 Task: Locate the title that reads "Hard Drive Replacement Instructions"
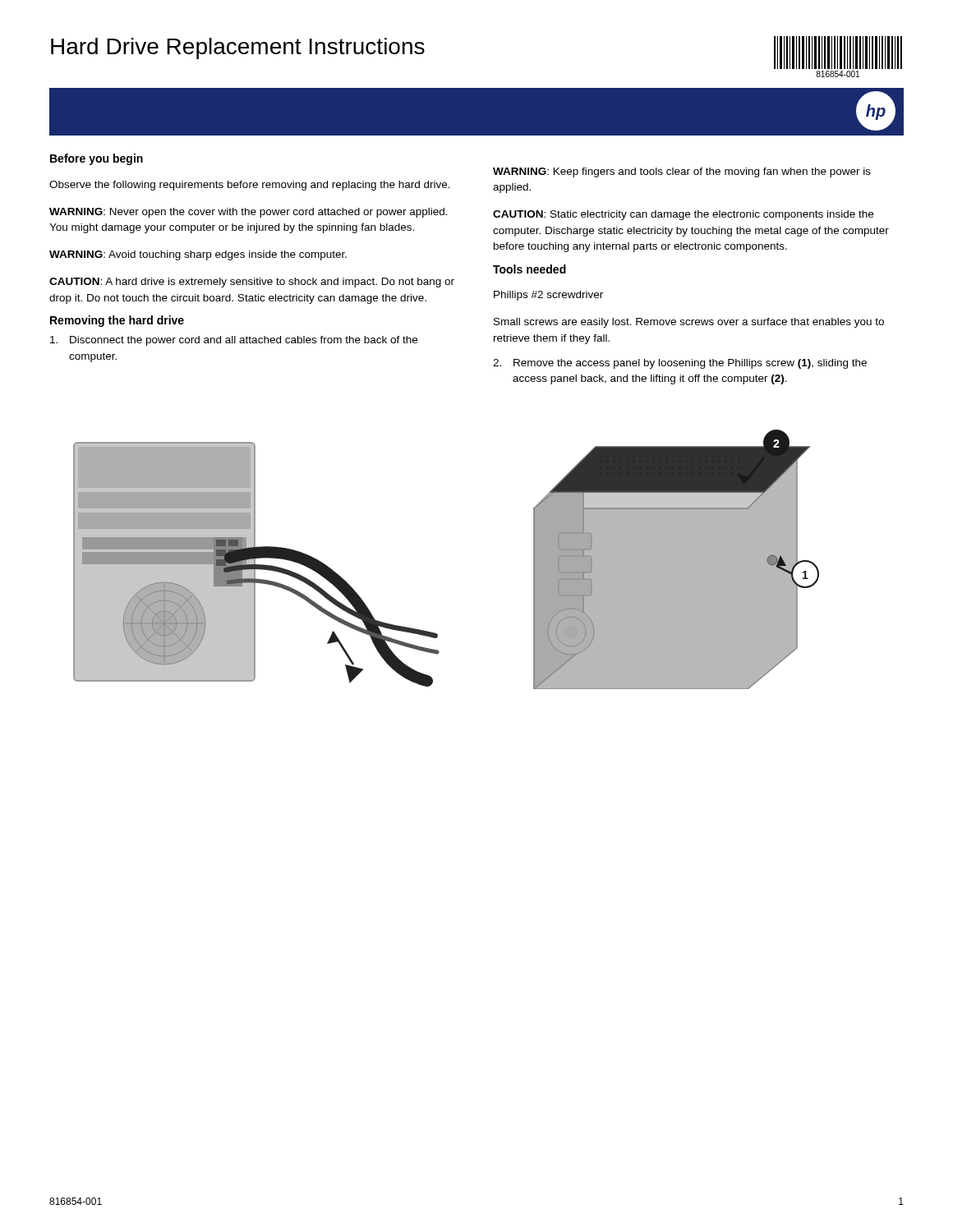point(237,46)
